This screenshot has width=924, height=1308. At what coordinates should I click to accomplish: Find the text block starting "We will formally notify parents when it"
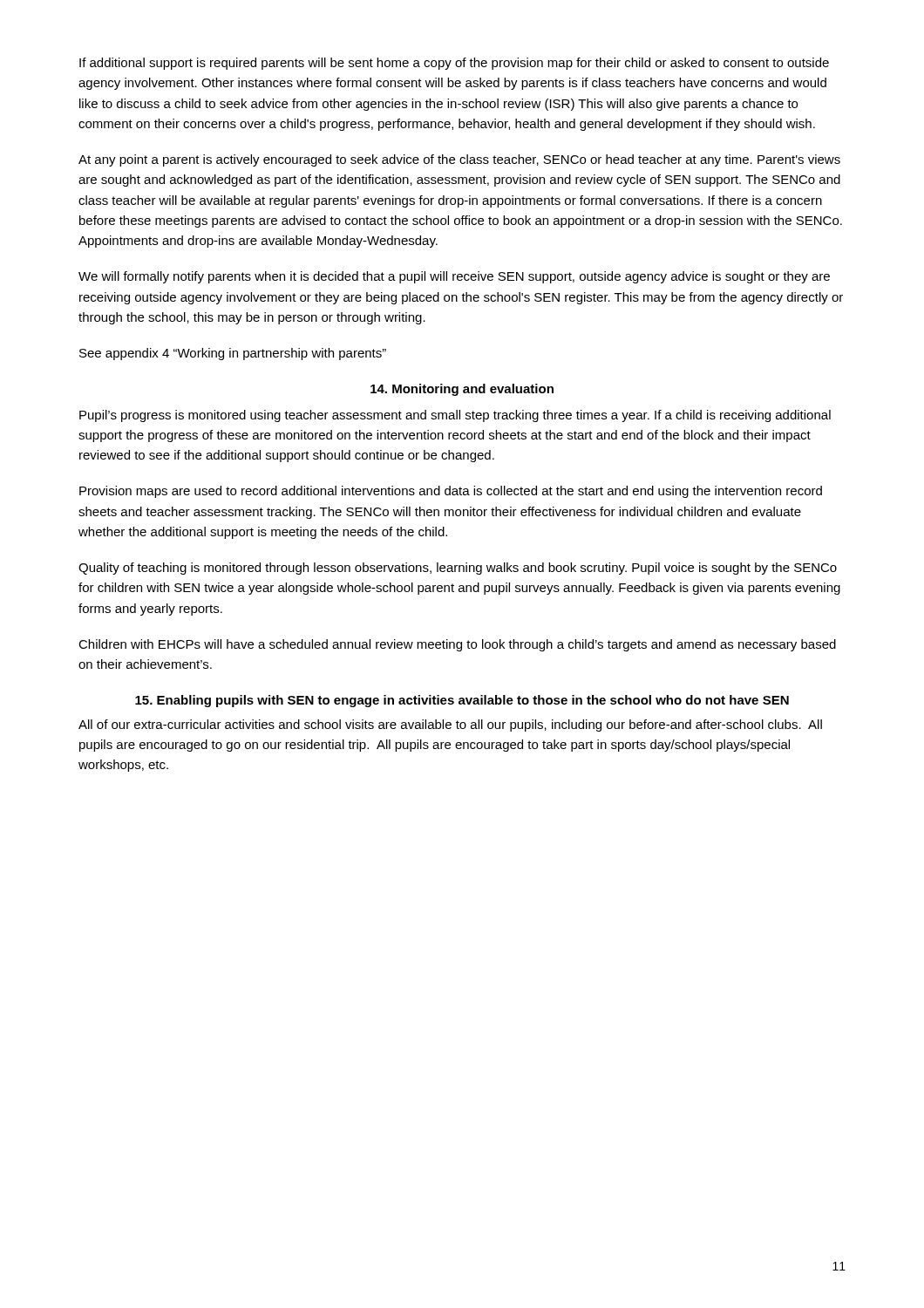coord(461,296)
